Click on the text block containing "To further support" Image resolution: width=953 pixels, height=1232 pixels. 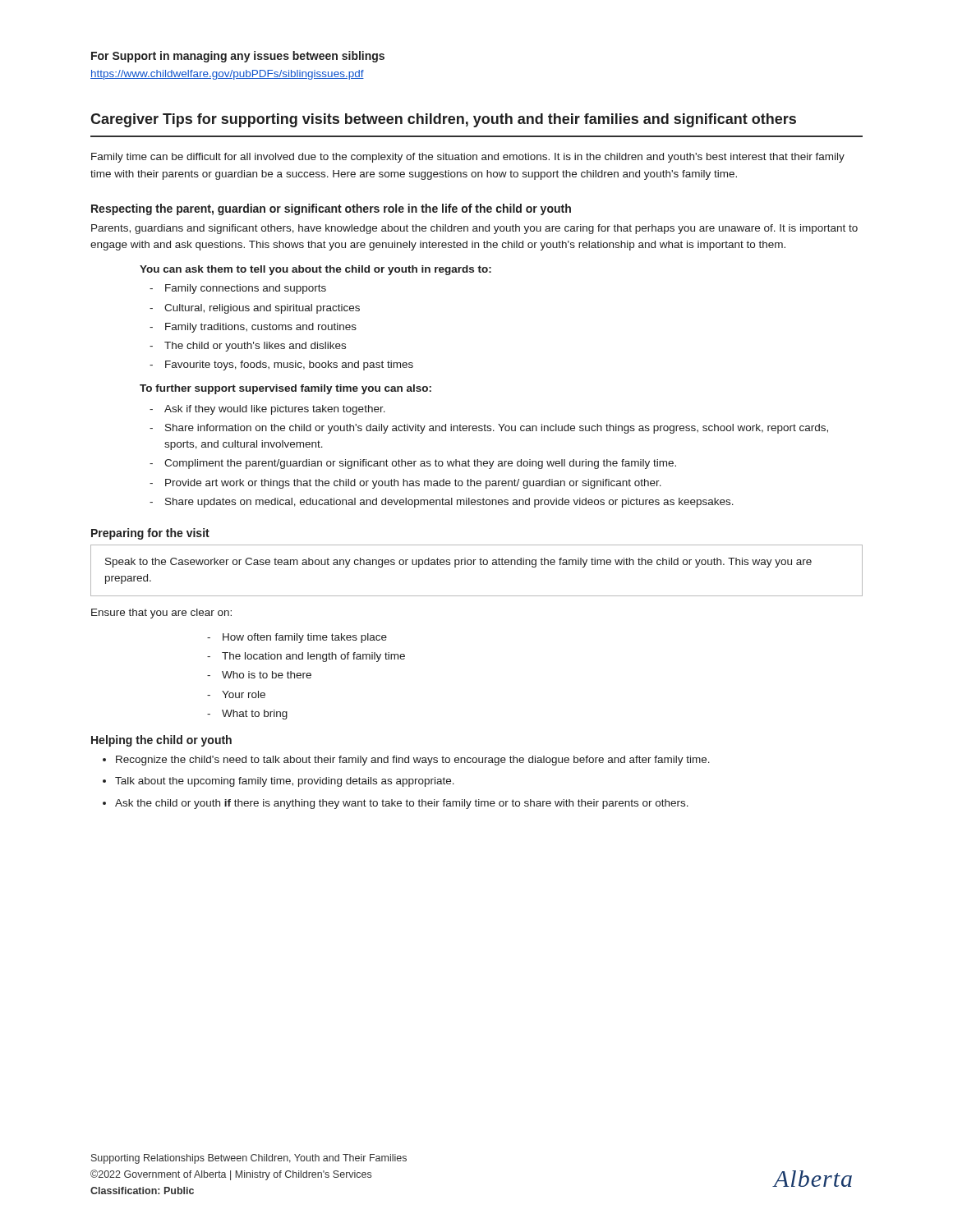[x=286, y=388]
